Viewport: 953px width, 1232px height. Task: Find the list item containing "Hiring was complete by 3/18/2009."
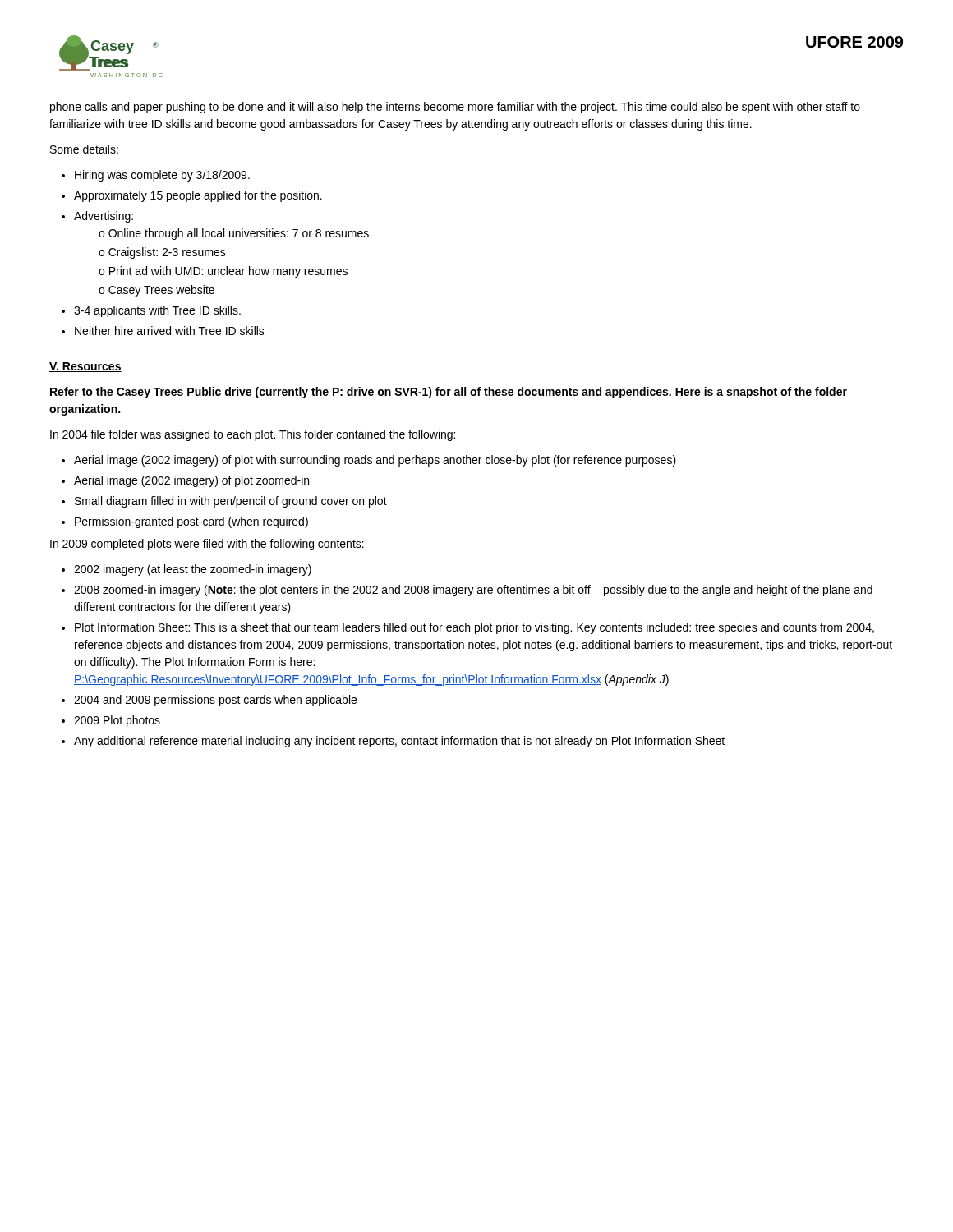pyautogui.click(x=162, y=175)
